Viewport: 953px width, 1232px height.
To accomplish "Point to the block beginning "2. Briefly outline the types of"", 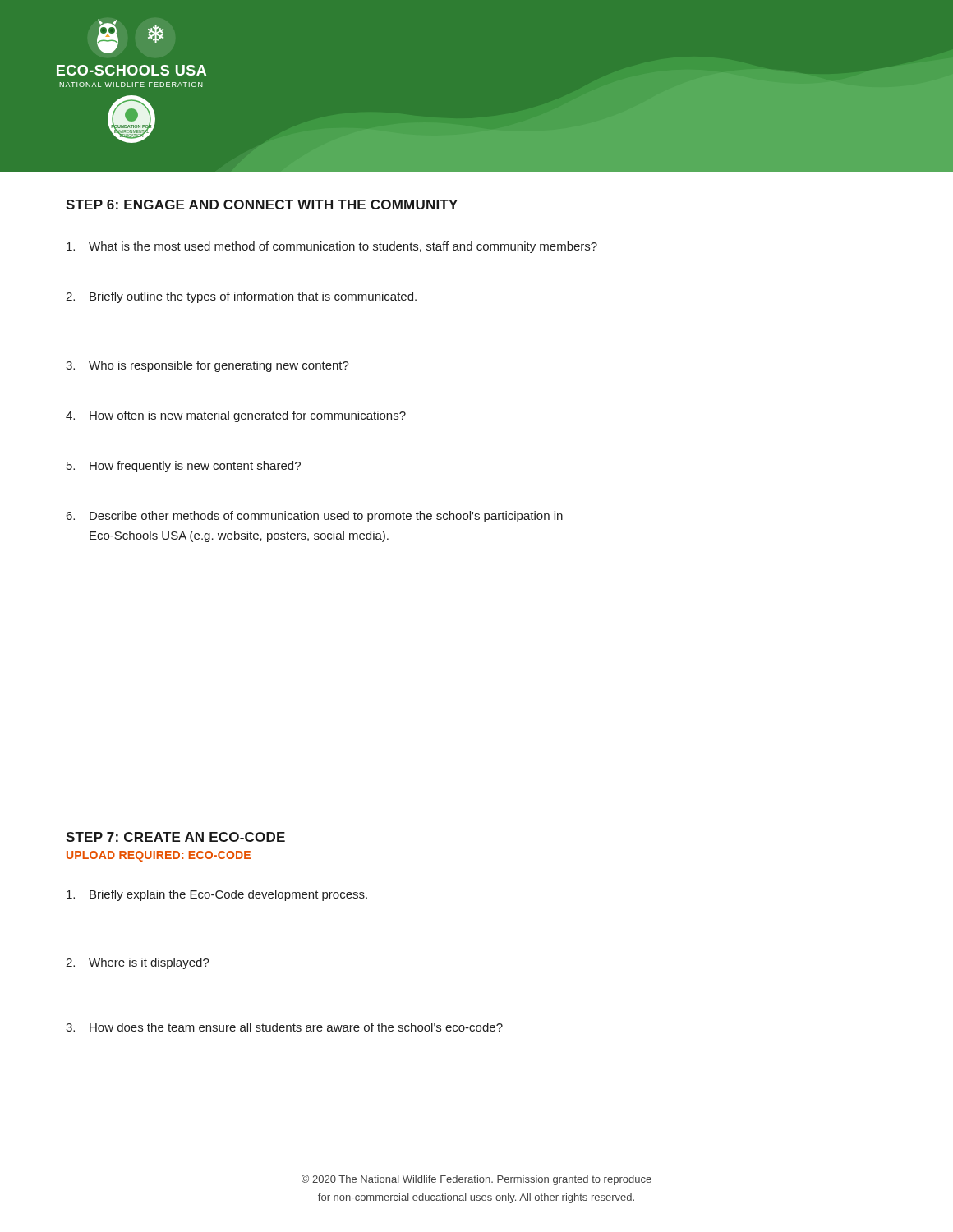I will click(x=242, y=296).
